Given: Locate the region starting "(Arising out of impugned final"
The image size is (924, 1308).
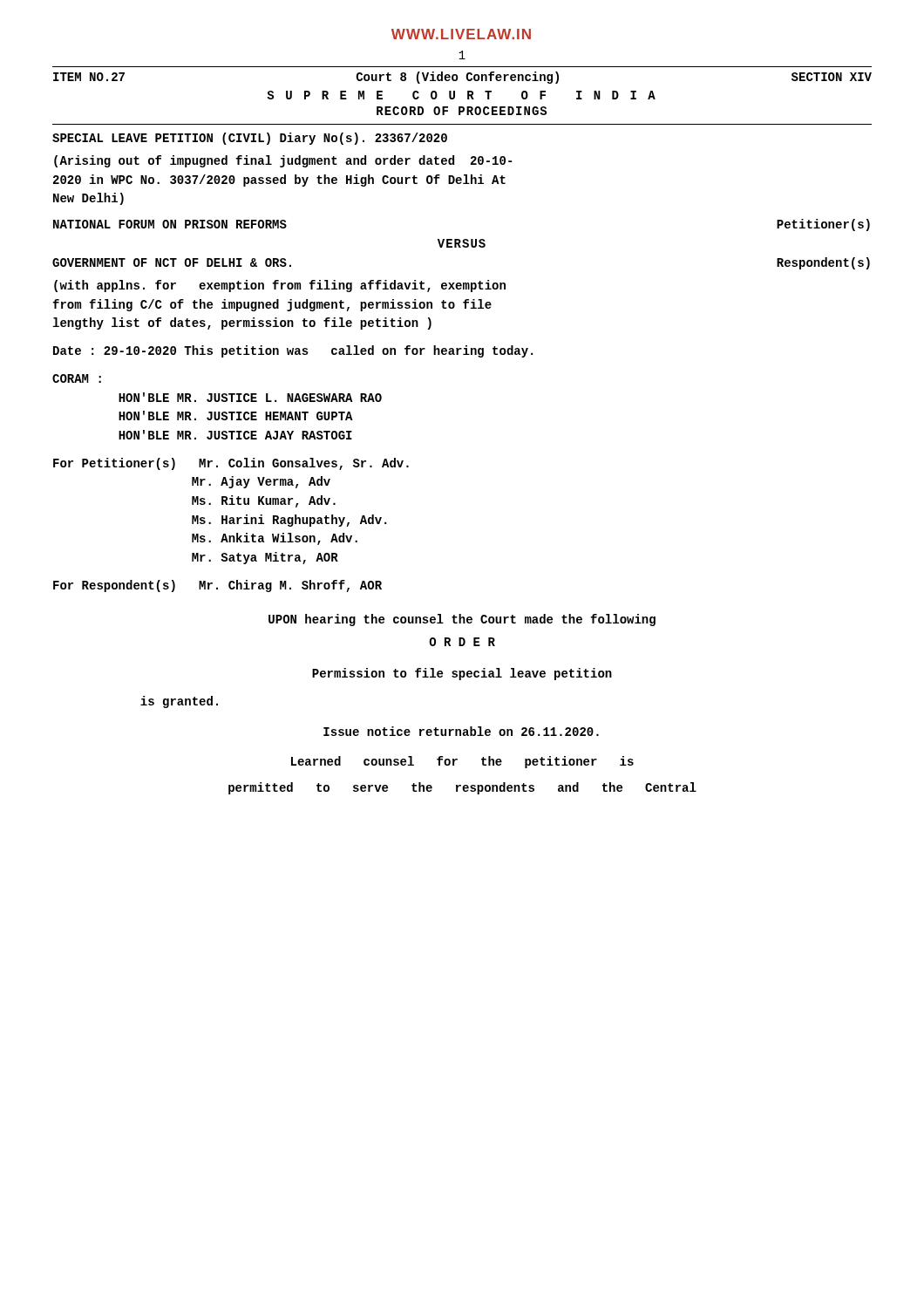Looking at the screenshot, I should point(283,180).
